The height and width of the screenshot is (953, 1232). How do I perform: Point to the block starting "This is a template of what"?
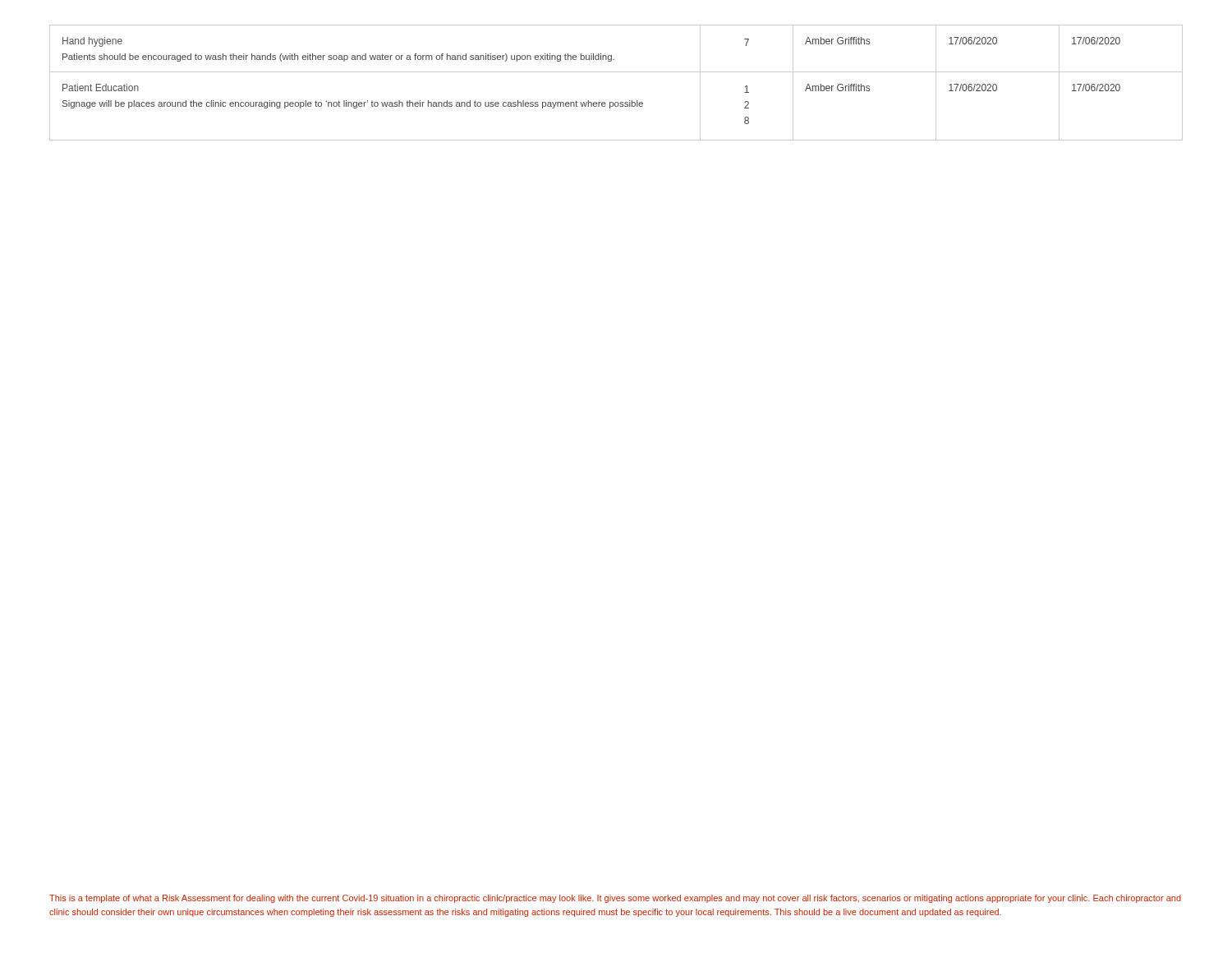pos(615,905)
